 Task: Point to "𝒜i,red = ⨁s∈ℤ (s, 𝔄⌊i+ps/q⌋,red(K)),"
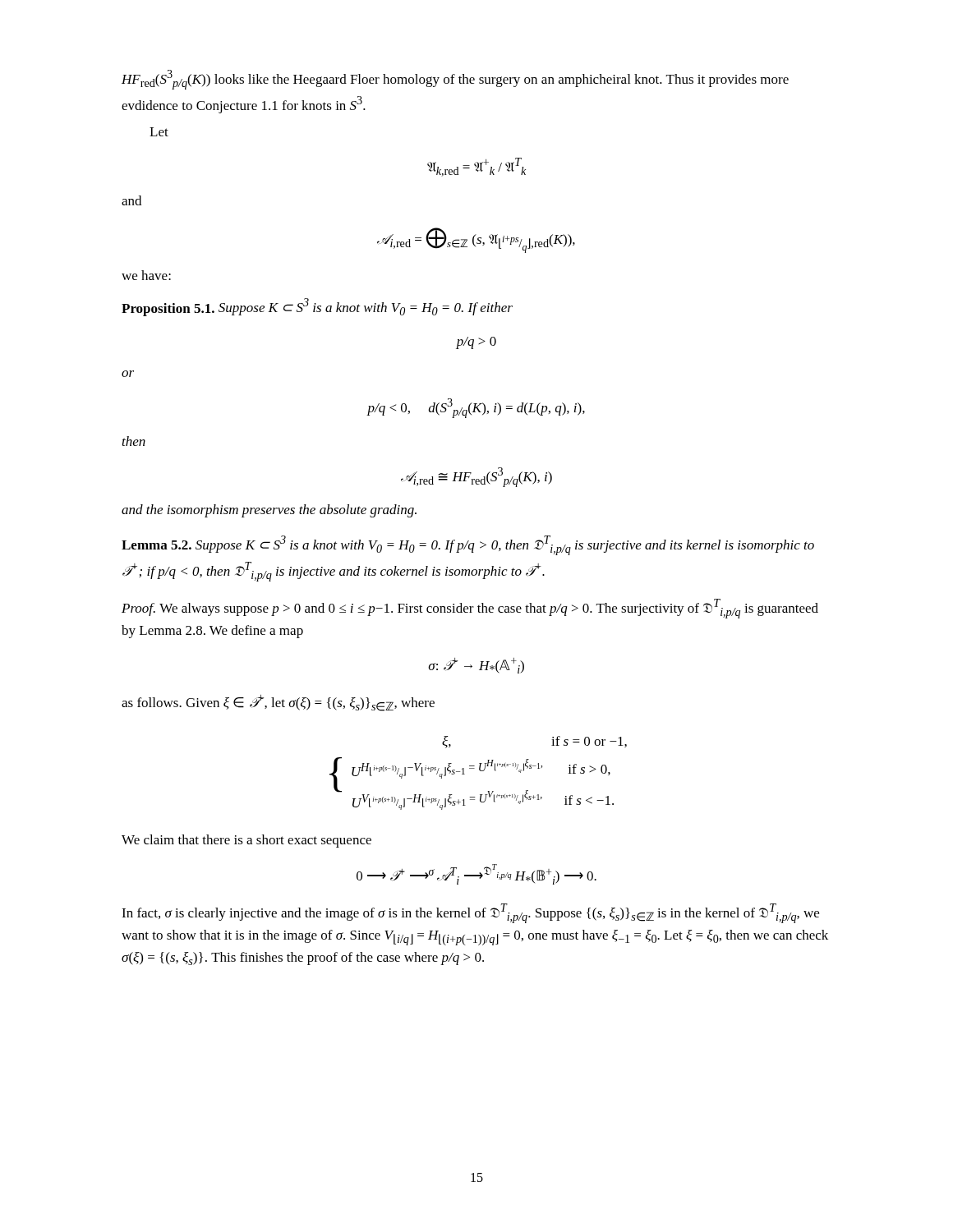tap(476, 239)
